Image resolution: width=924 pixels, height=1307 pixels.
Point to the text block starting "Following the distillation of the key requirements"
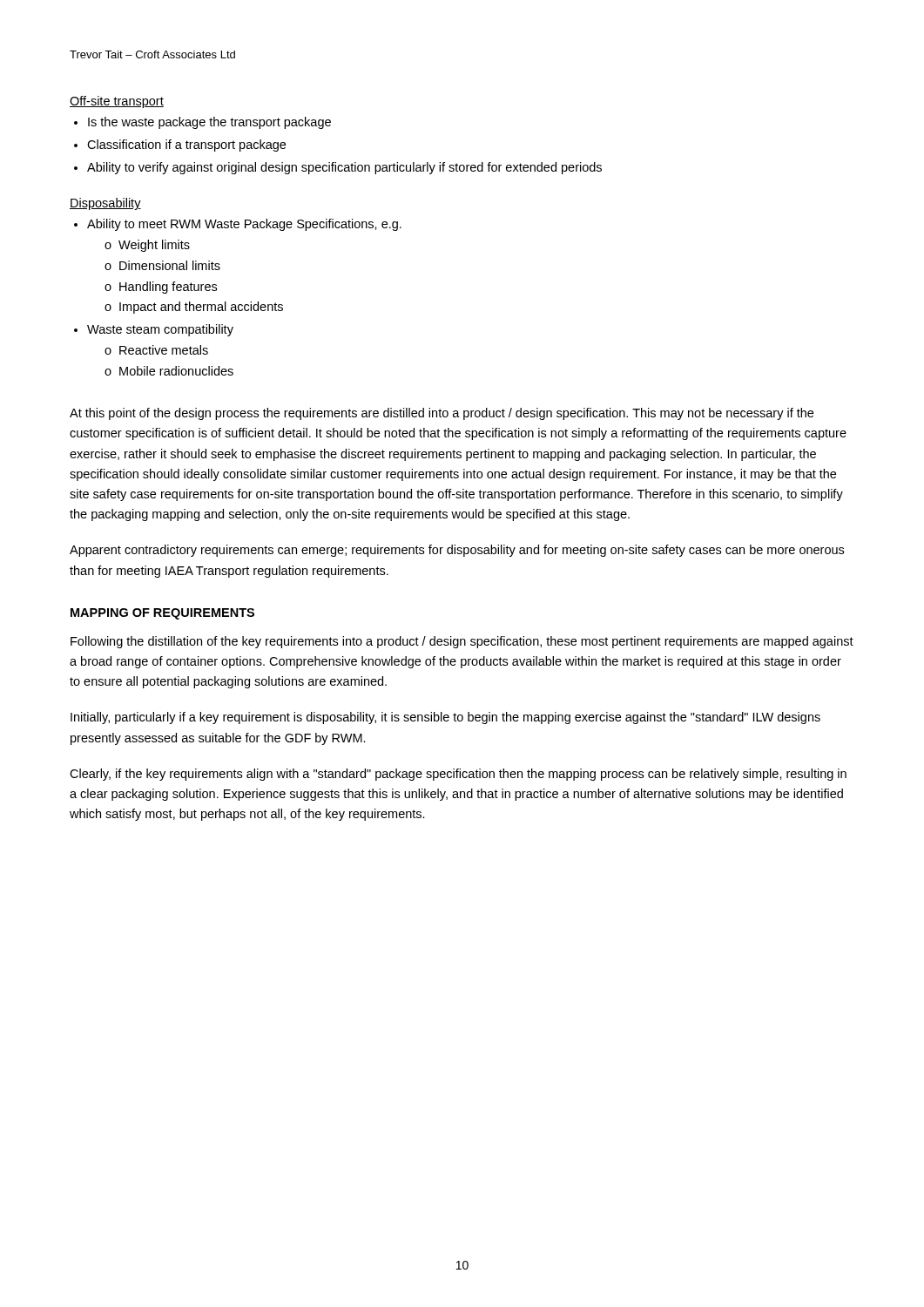[461, 661]
